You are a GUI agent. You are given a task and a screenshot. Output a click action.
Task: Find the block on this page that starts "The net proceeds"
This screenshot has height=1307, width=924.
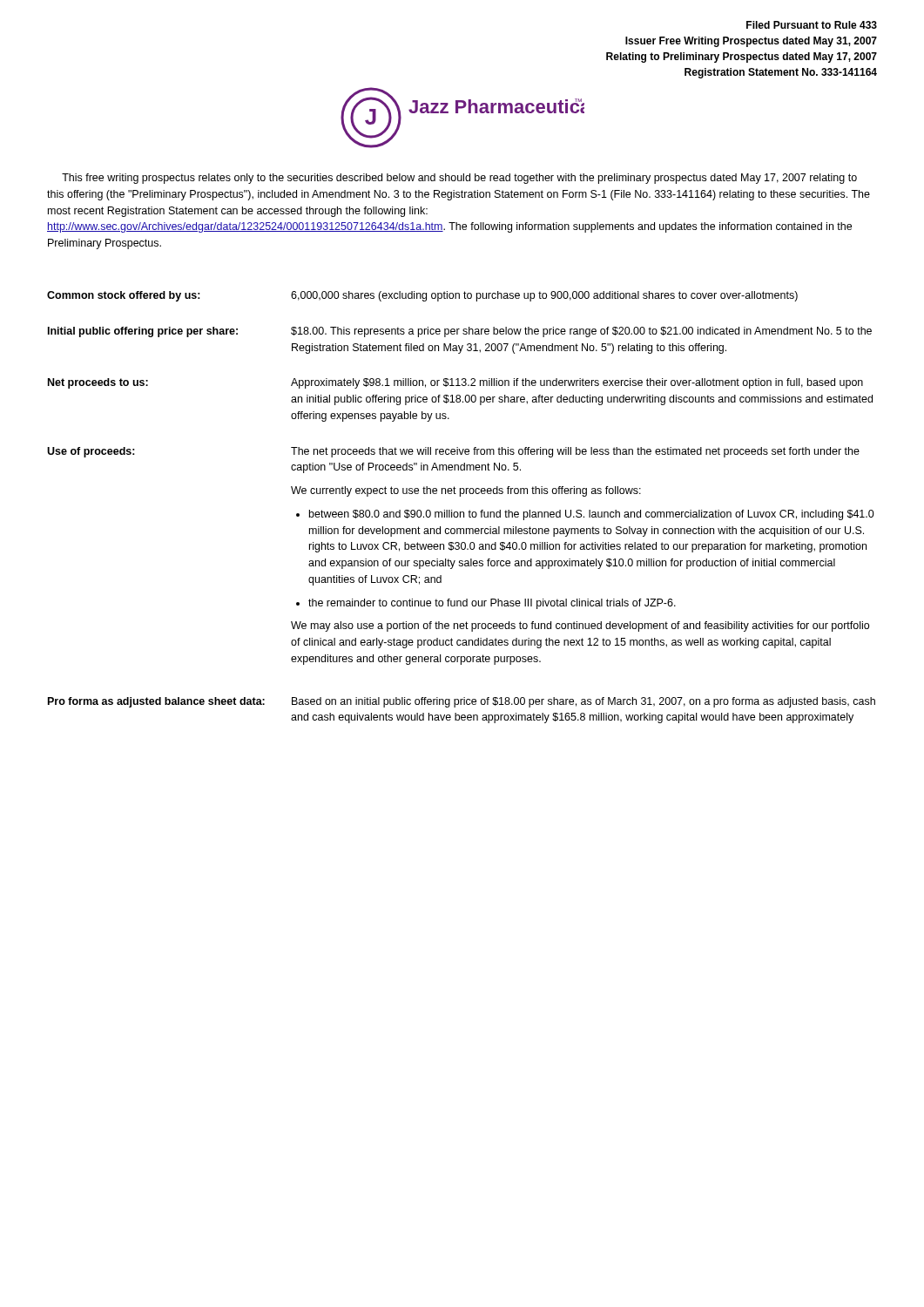(x=584, y=555)
